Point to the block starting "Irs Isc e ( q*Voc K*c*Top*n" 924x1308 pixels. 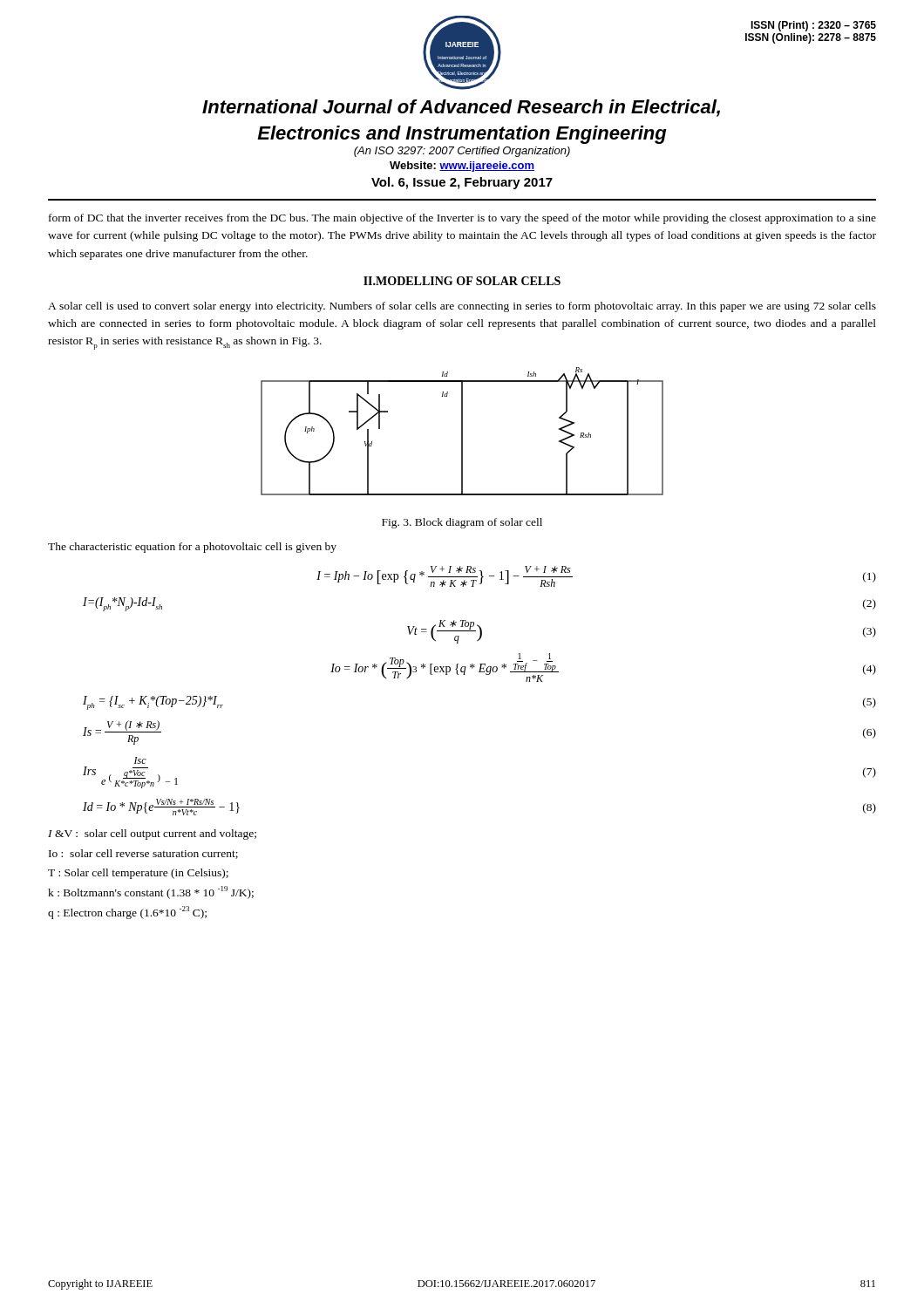(140, 760)
